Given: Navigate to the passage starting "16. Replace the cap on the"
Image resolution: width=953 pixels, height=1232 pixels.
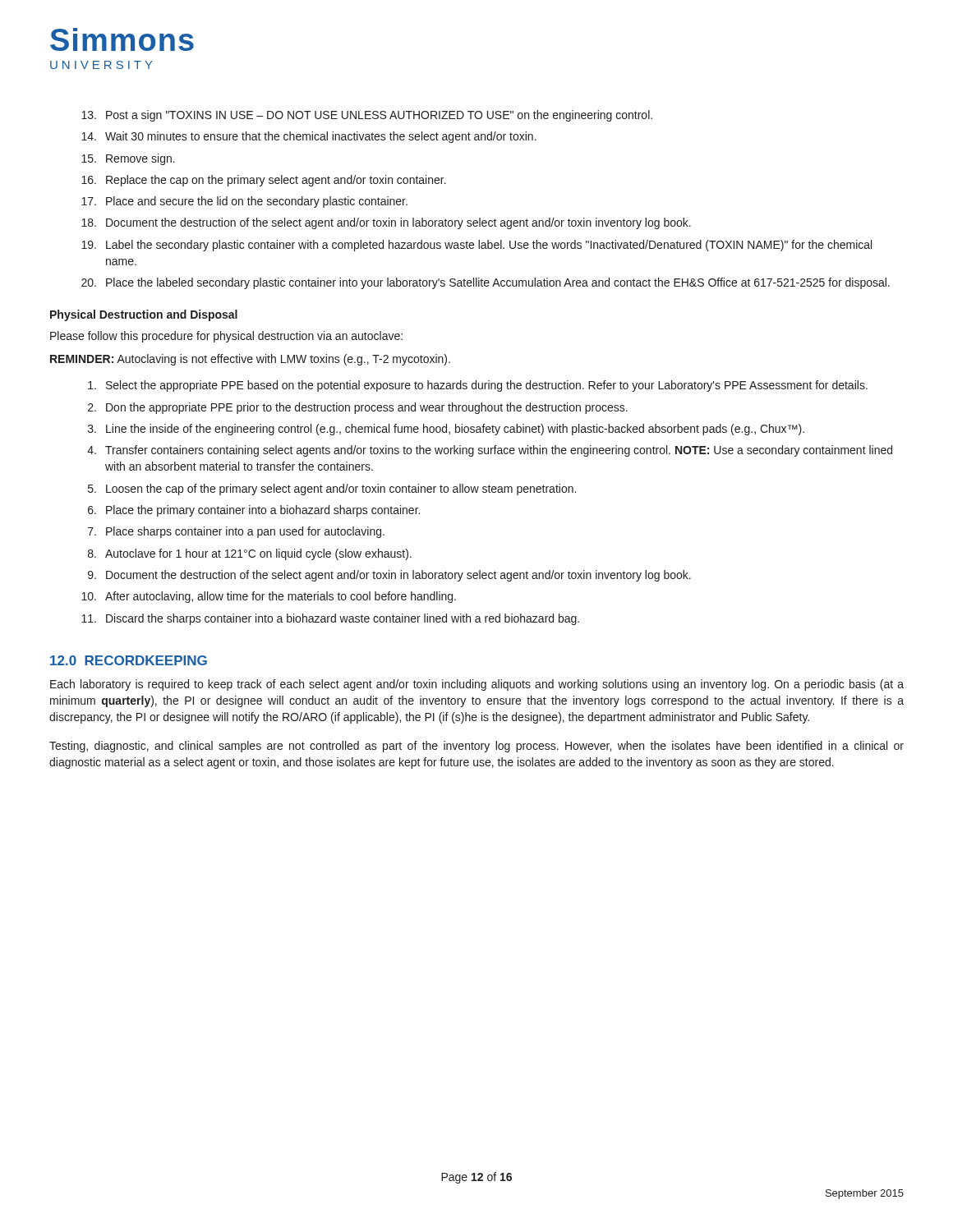Looking at the screenshot, I should coord(264,181).
